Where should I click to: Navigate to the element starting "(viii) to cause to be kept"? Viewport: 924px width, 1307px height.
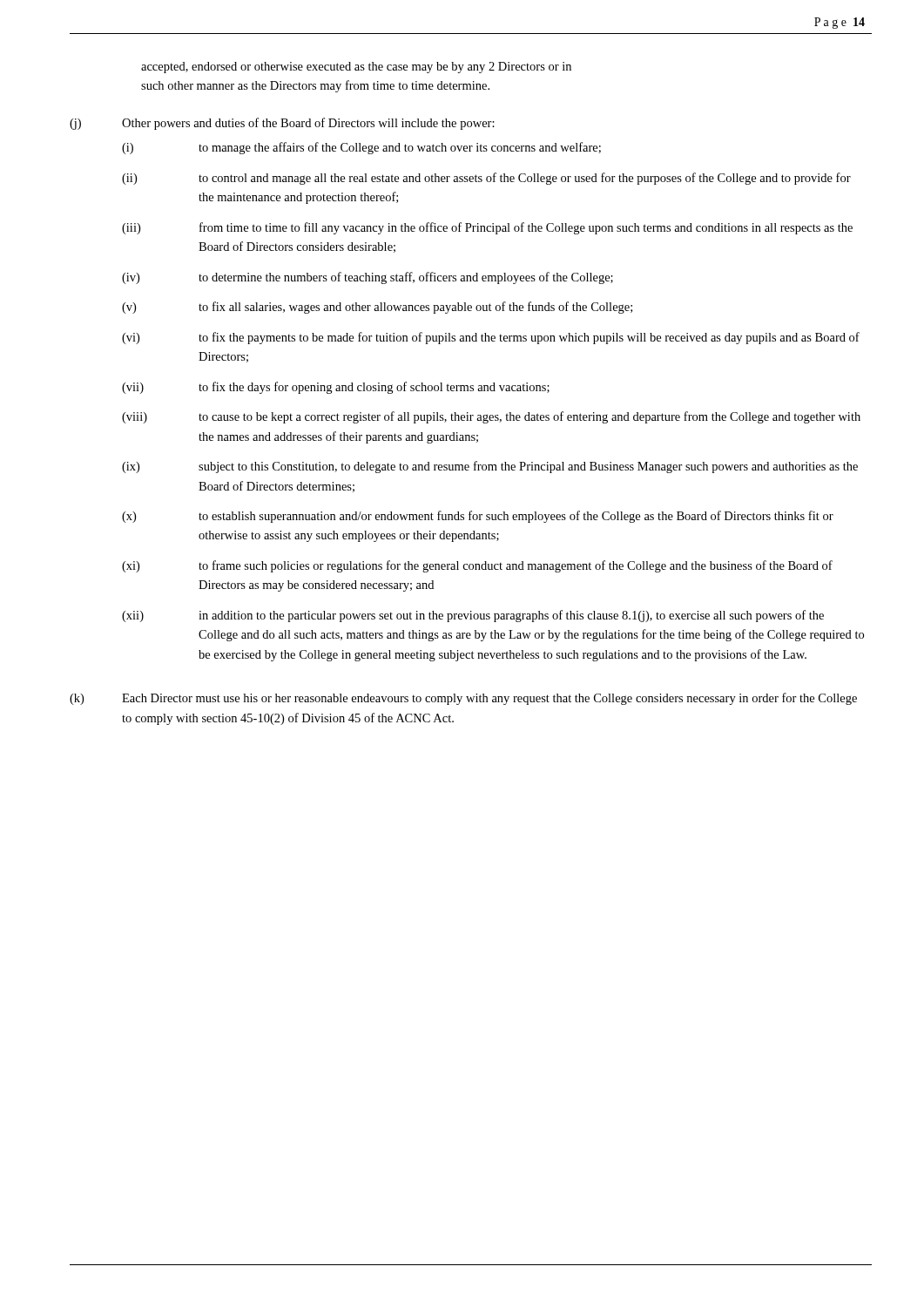point(493,427)
